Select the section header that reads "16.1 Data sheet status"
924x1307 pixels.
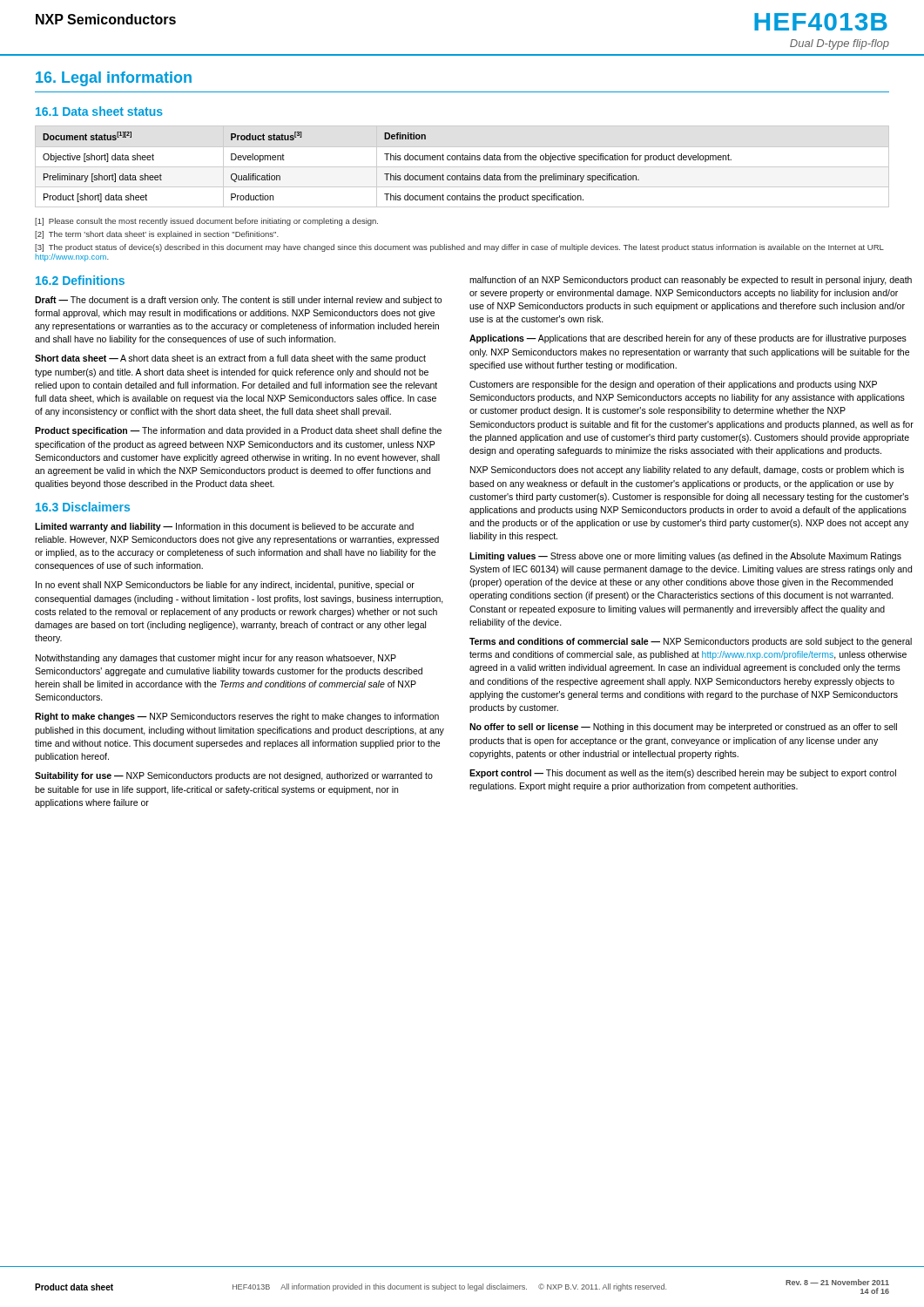point(99,112)
